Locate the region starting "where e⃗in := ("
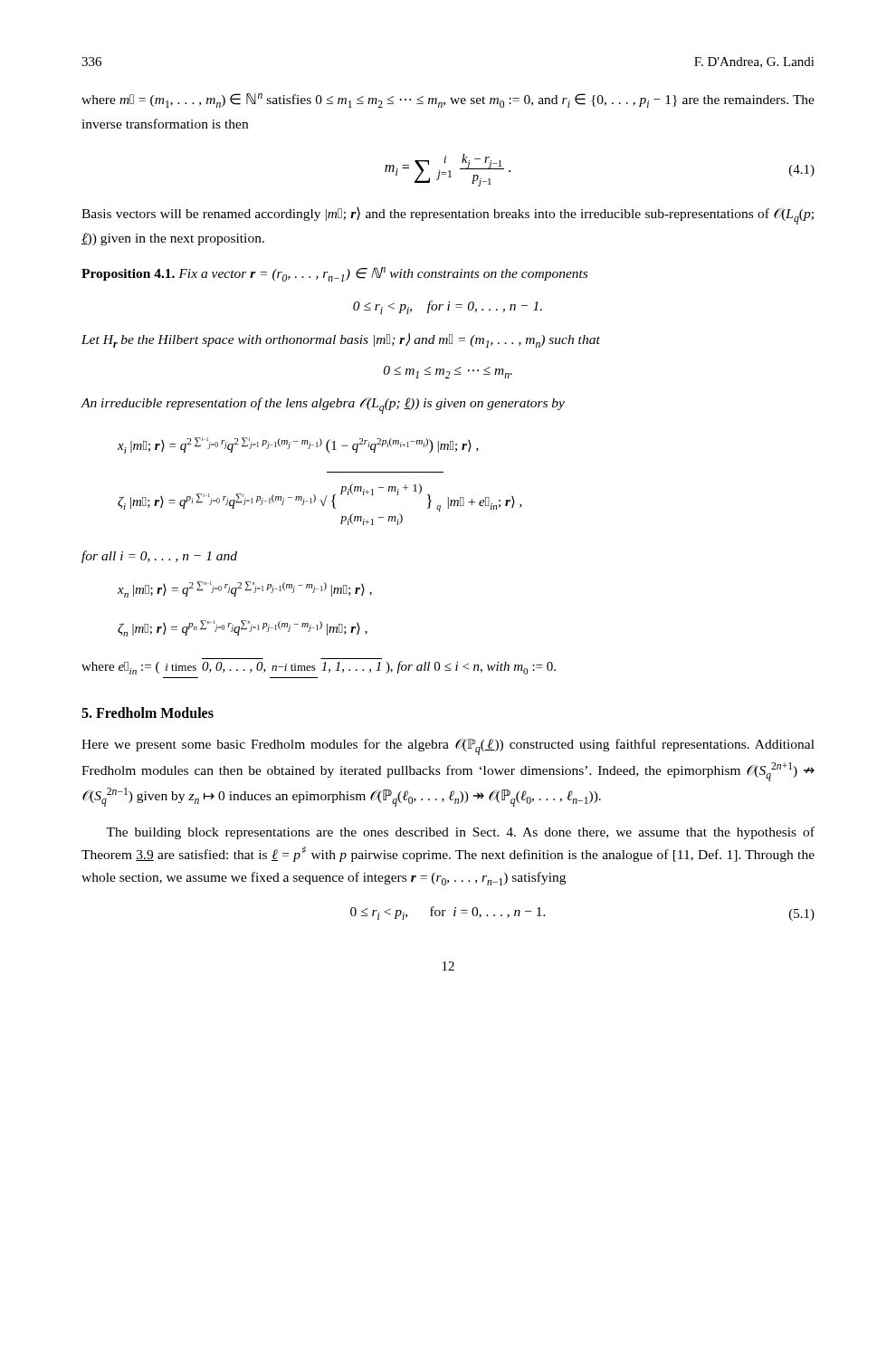Image resolution: width=896 pixels, height=1358 pixels. coord(319,668)
